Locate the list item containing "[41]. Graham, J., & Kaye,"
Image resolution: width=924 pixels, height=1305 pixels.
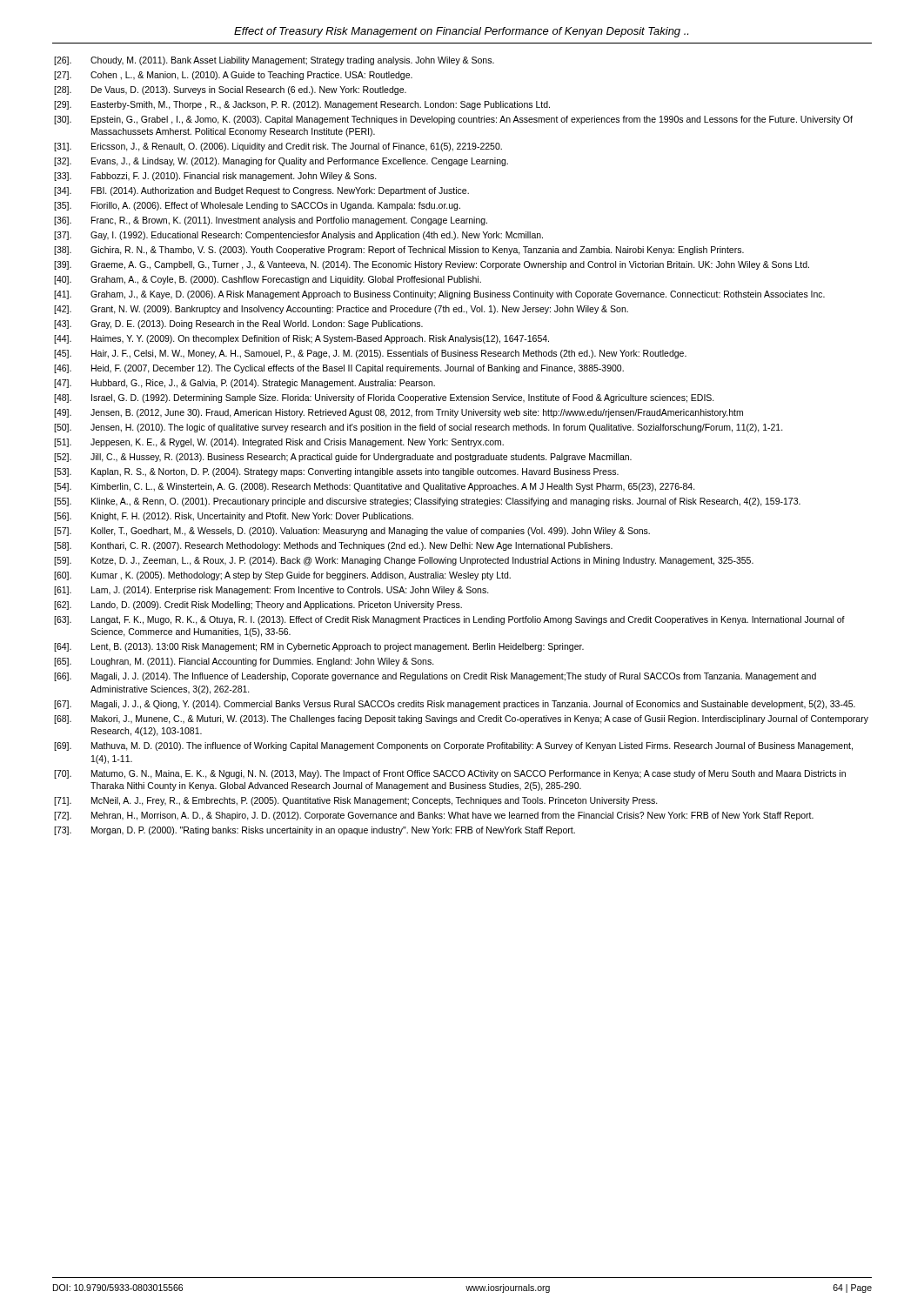coord(462,294)
